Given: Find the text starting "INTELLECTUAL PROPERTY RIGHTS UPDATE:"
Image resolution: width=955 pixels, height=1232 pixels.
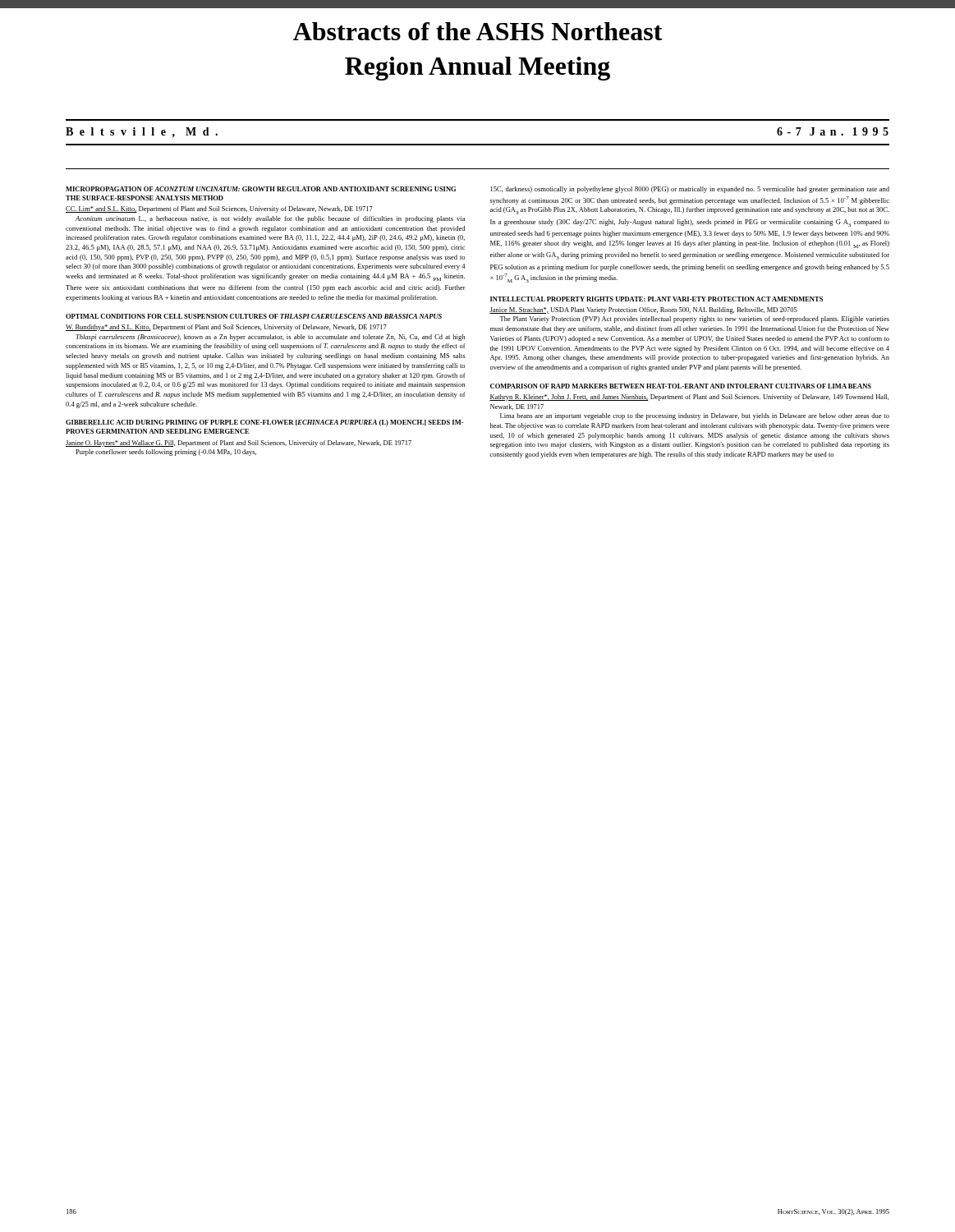Looking at the screenshot, I should [x=656, y=299].
